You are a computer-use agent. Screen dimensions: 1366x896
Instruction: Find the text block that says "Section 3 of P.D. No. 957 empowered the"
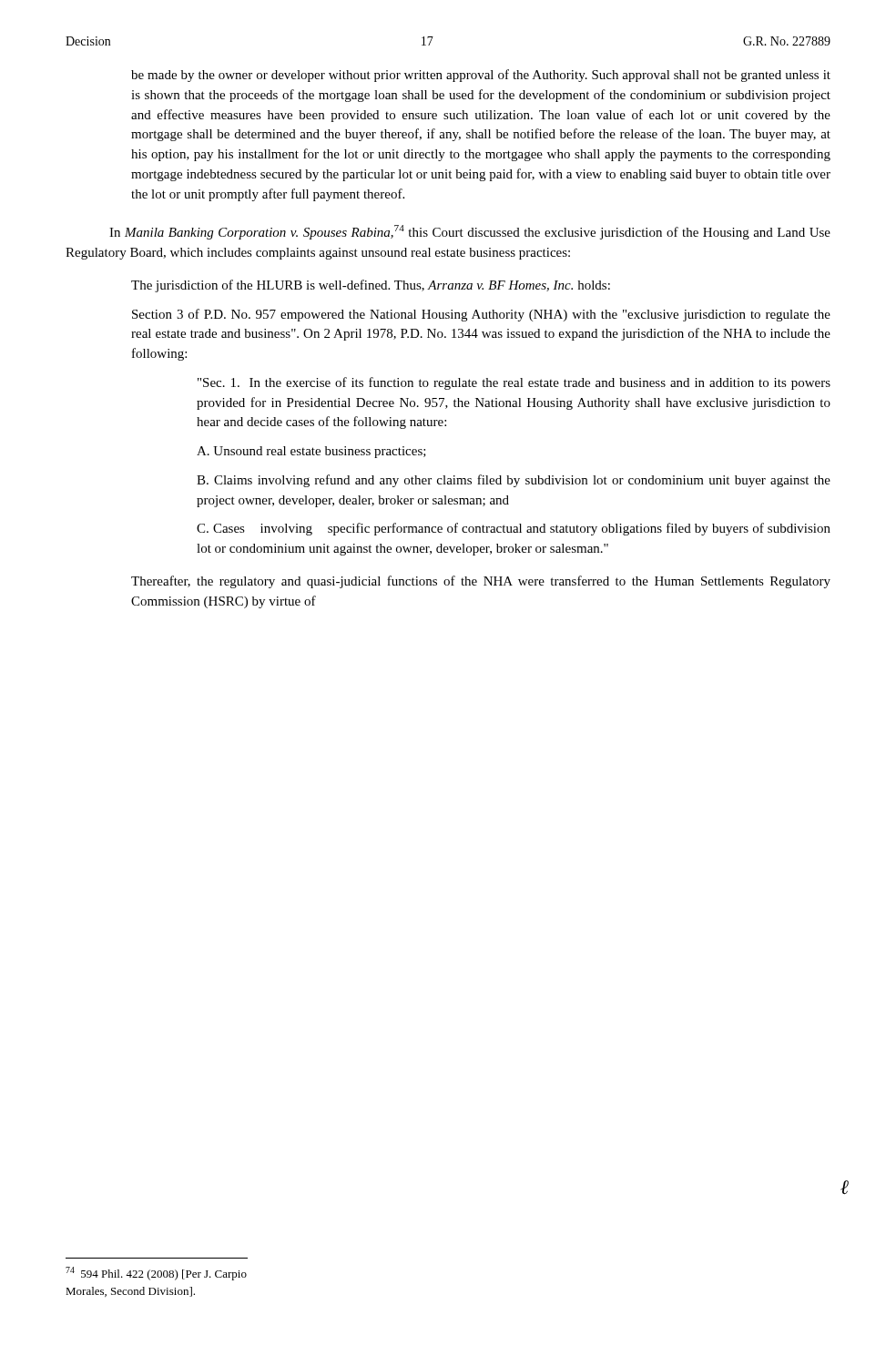click(x=481, y=334)
